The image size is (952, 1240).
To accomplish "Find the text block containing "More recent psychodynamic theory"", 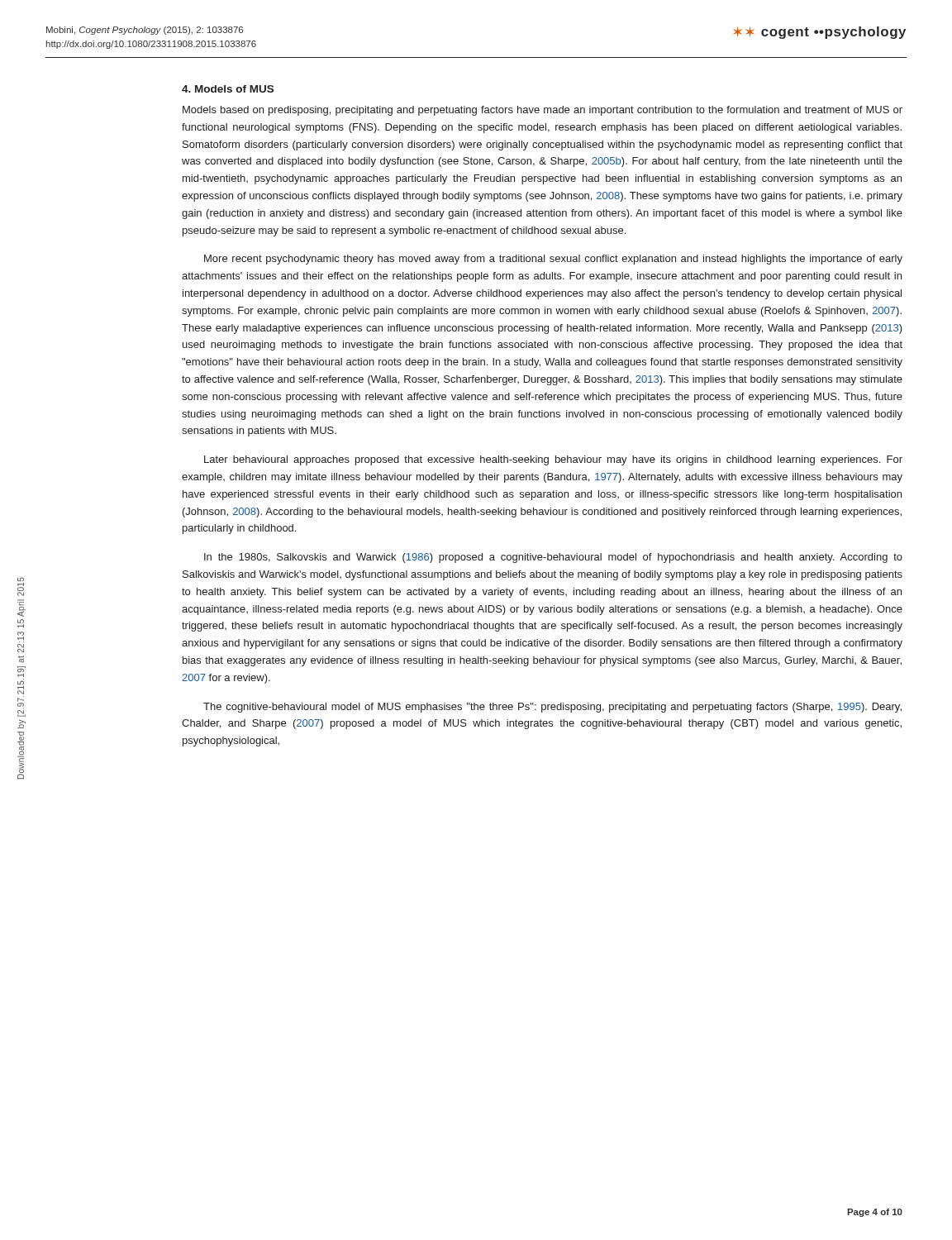I will click(542, 345).
